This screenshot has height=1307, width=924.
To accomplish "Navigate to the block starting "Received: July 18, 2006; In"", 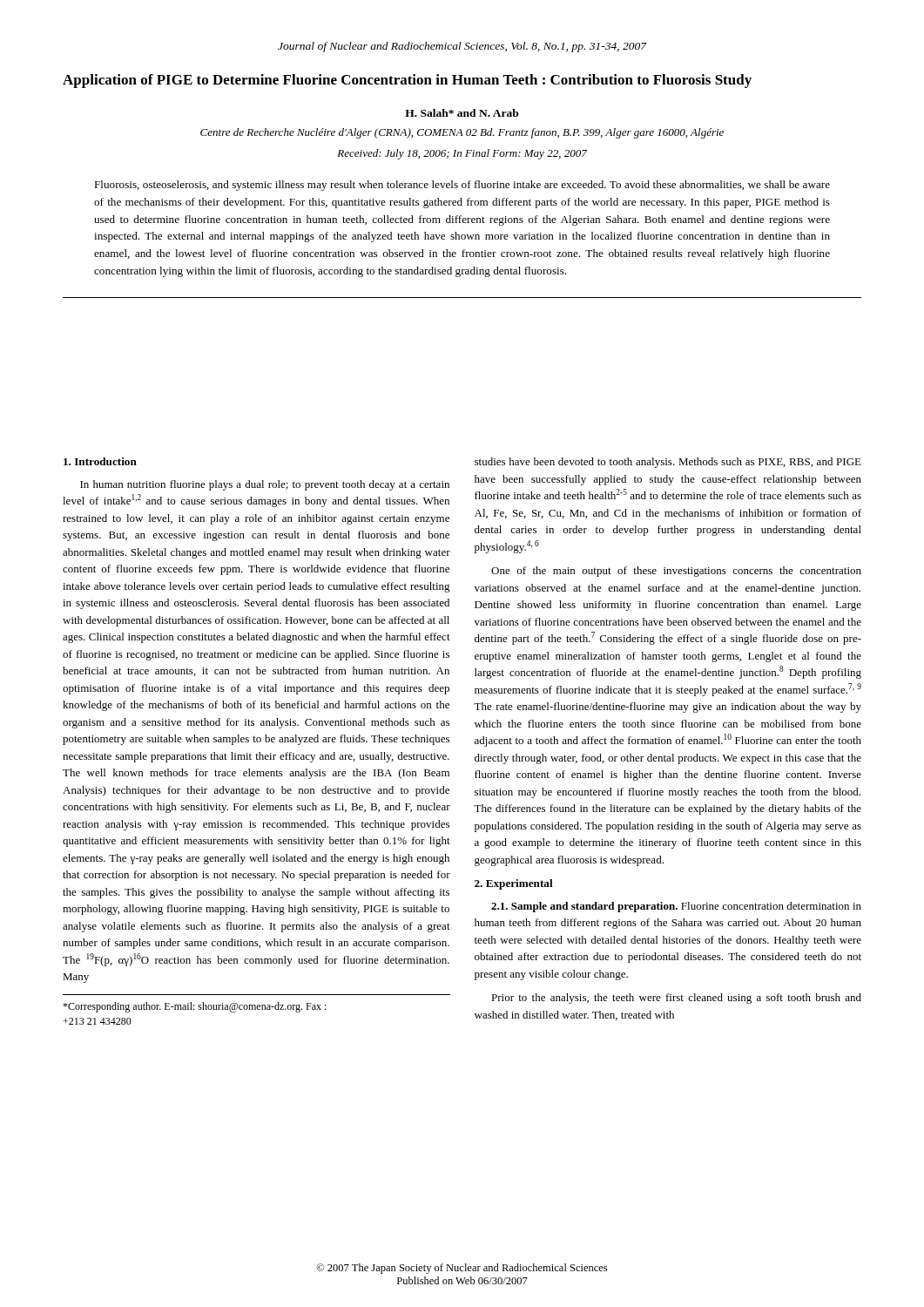I will tap(462, 153).
